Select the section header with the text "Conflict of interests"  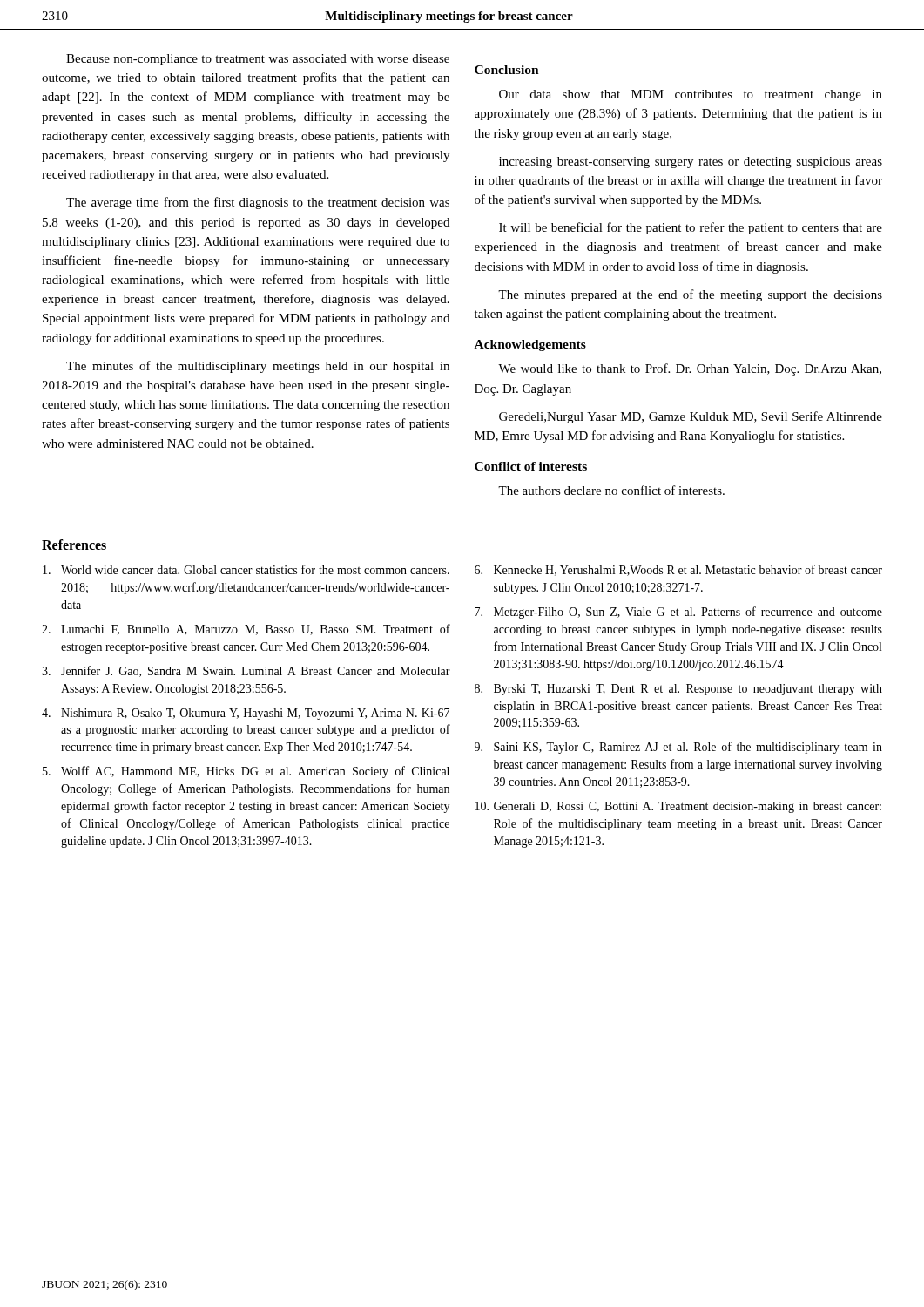point(531,466)
